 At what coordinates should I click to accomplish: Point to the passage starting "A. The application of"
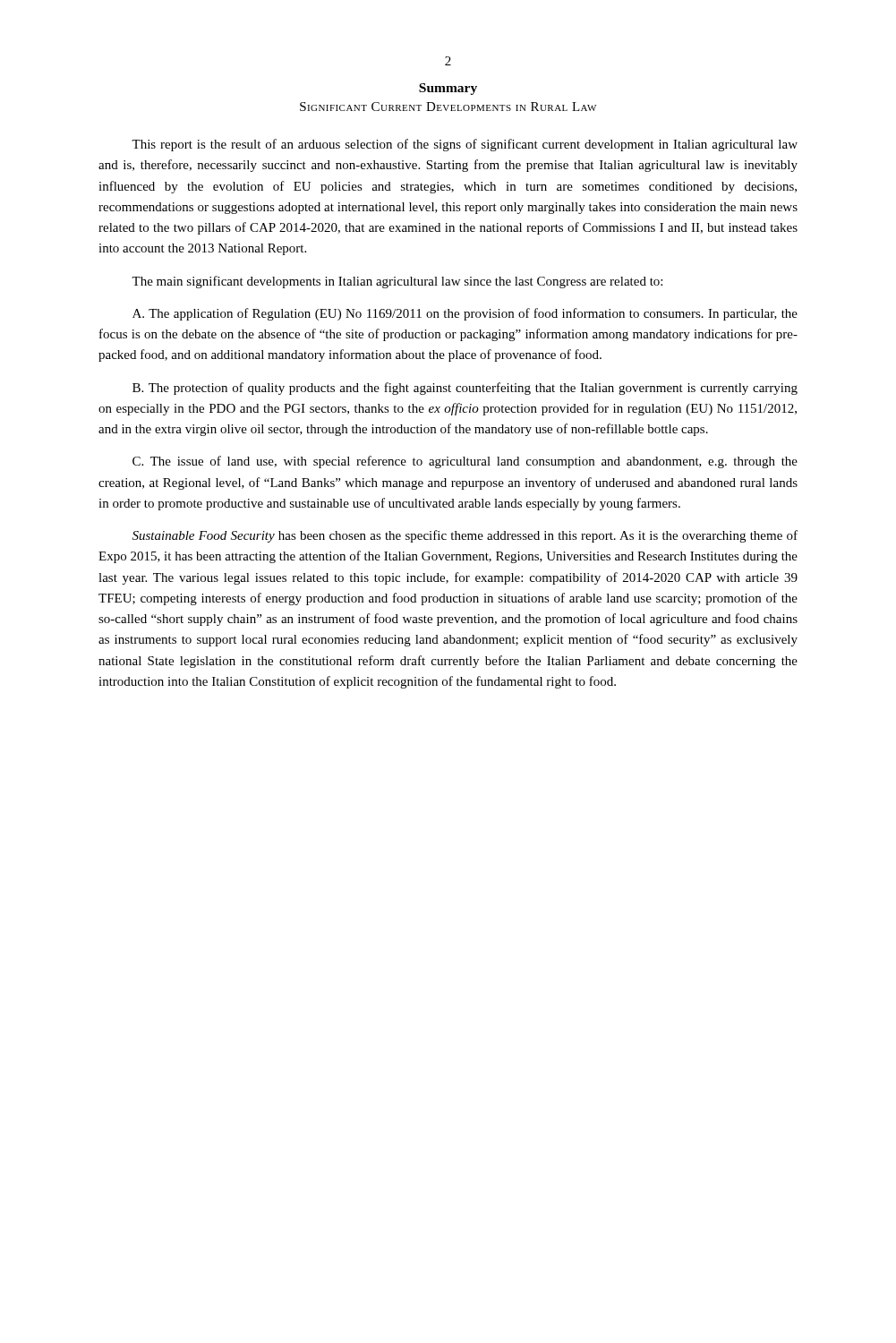click(x=448, y=334)
